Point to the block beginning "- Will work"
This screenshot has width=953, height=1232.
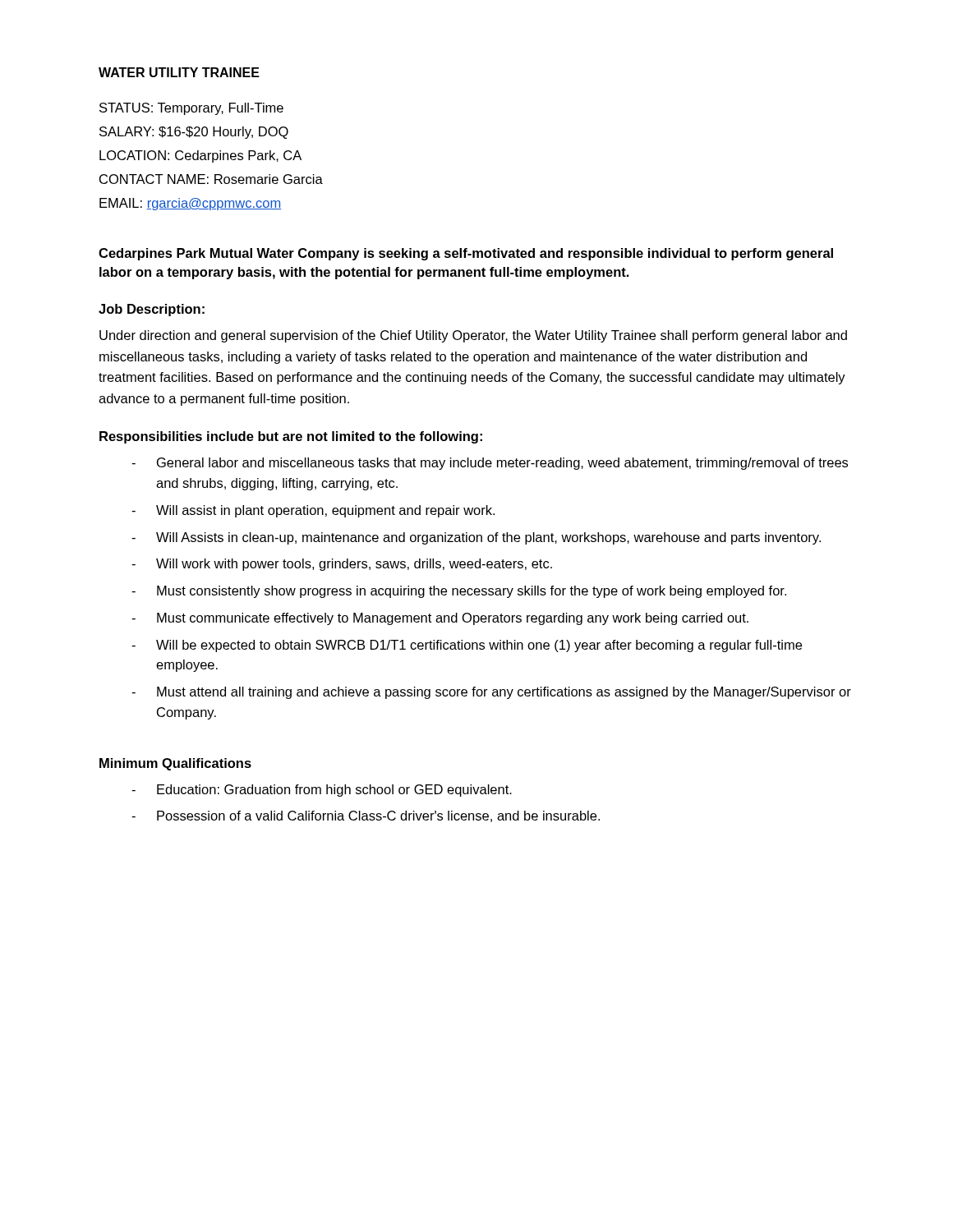tap(493, 564)
